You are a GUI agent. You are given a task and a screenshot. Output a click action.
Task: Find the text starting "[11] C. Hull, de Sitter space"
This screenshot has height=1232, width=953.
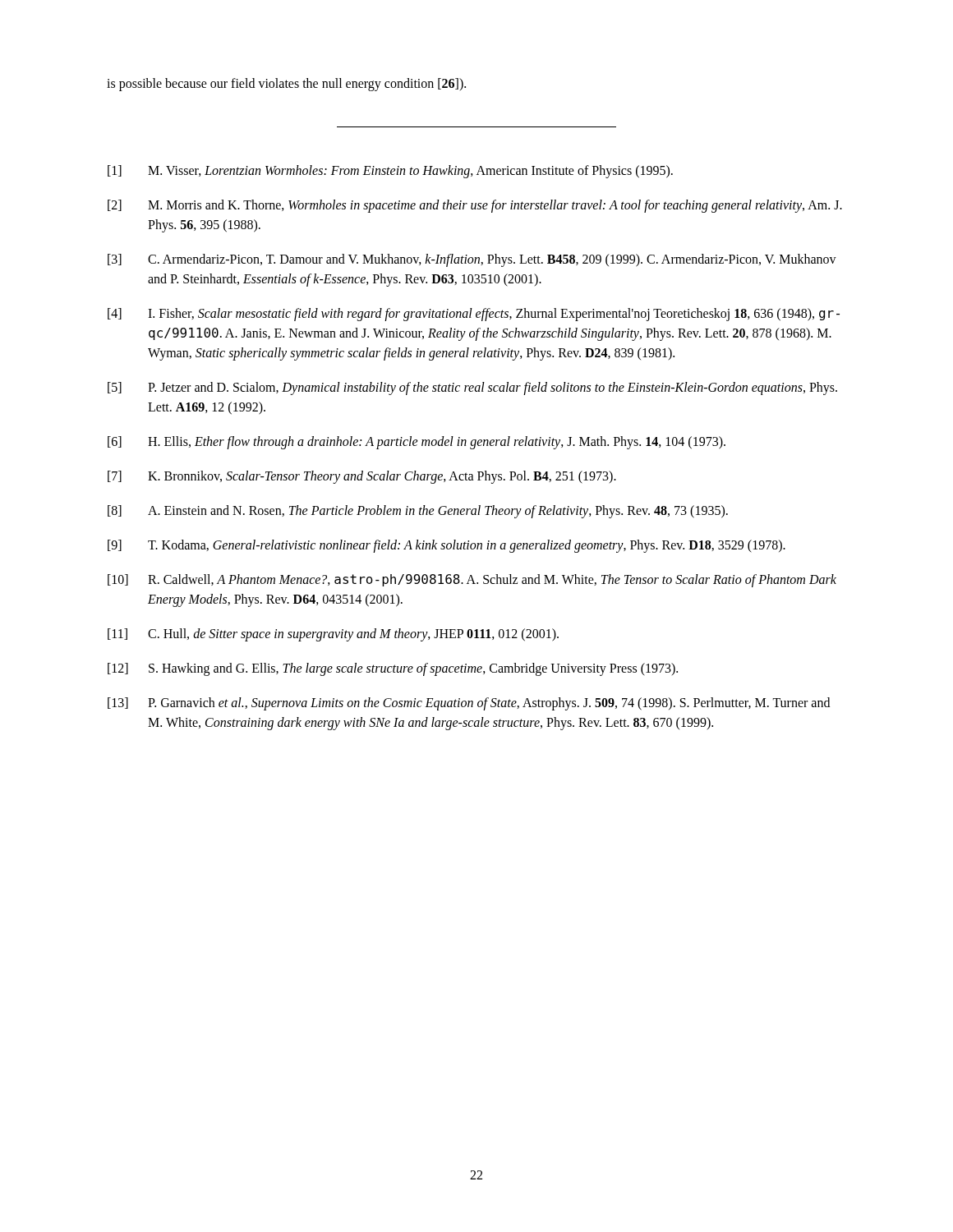coord(476,634)
